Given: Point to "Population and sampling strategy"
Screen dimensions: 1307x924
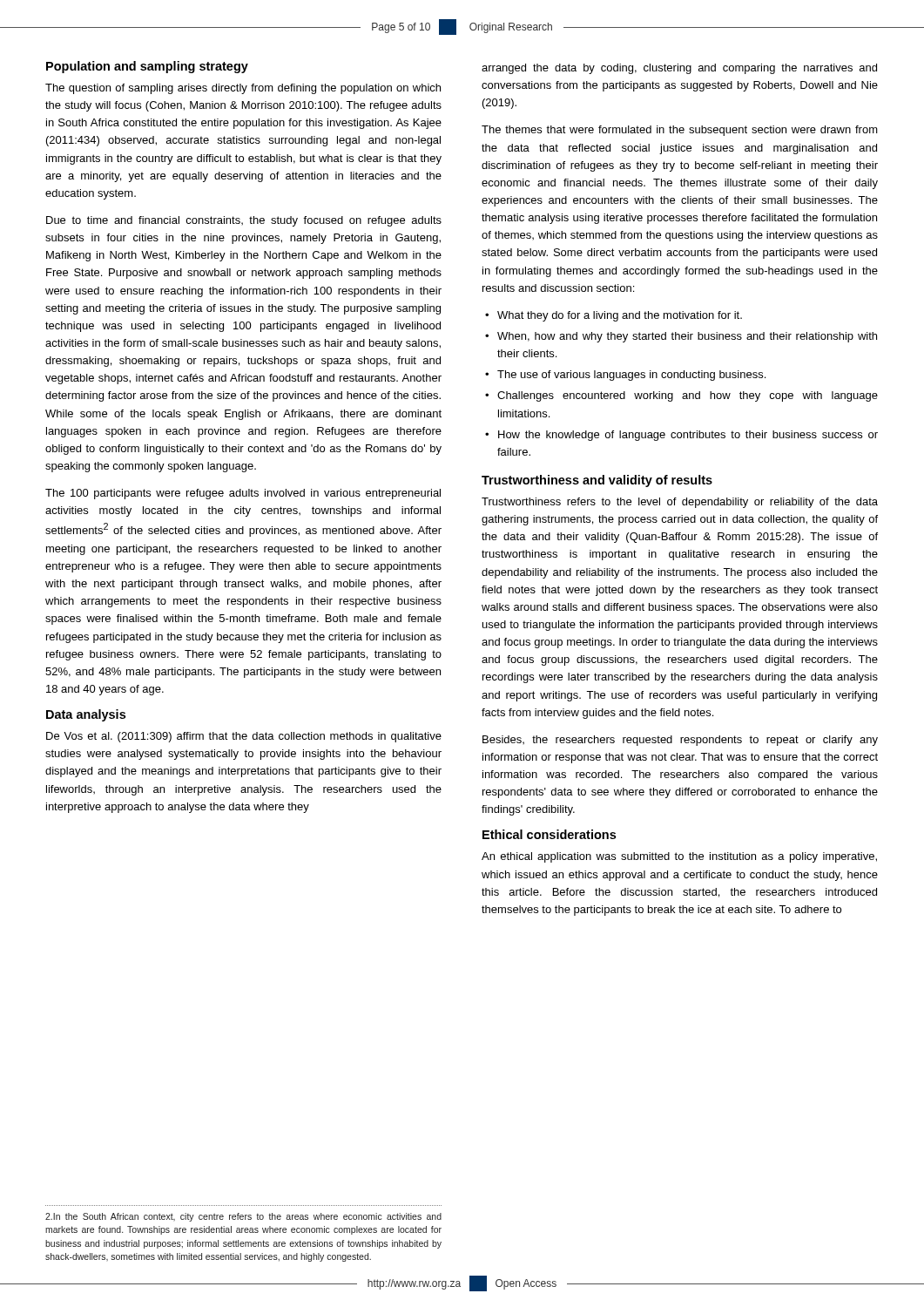Looking at the screenshot, I should click(147, 66).
